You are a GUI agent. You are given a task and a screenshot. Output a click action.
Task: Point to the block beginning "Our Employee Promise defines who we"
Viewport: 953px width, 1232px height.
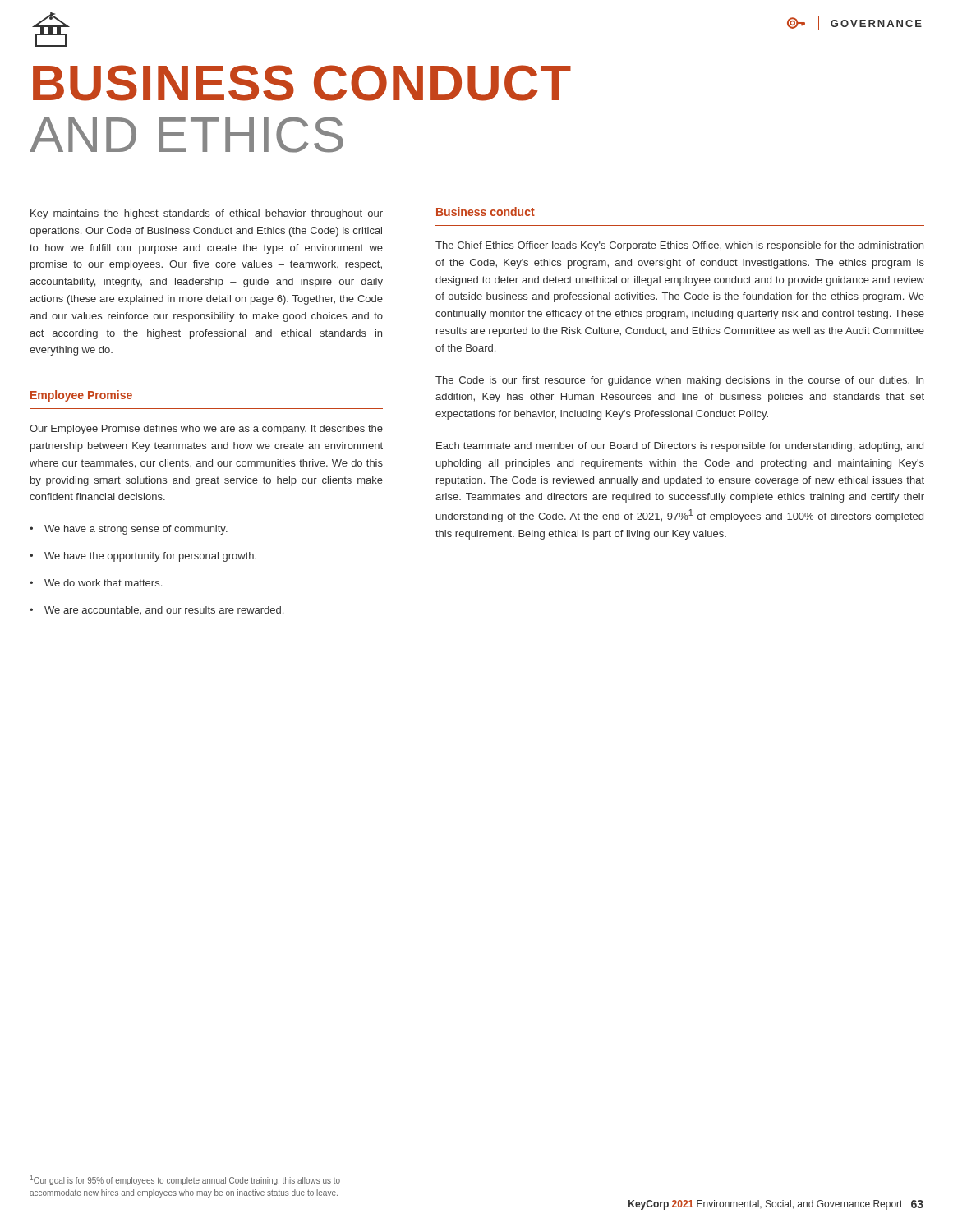[206, 463]
